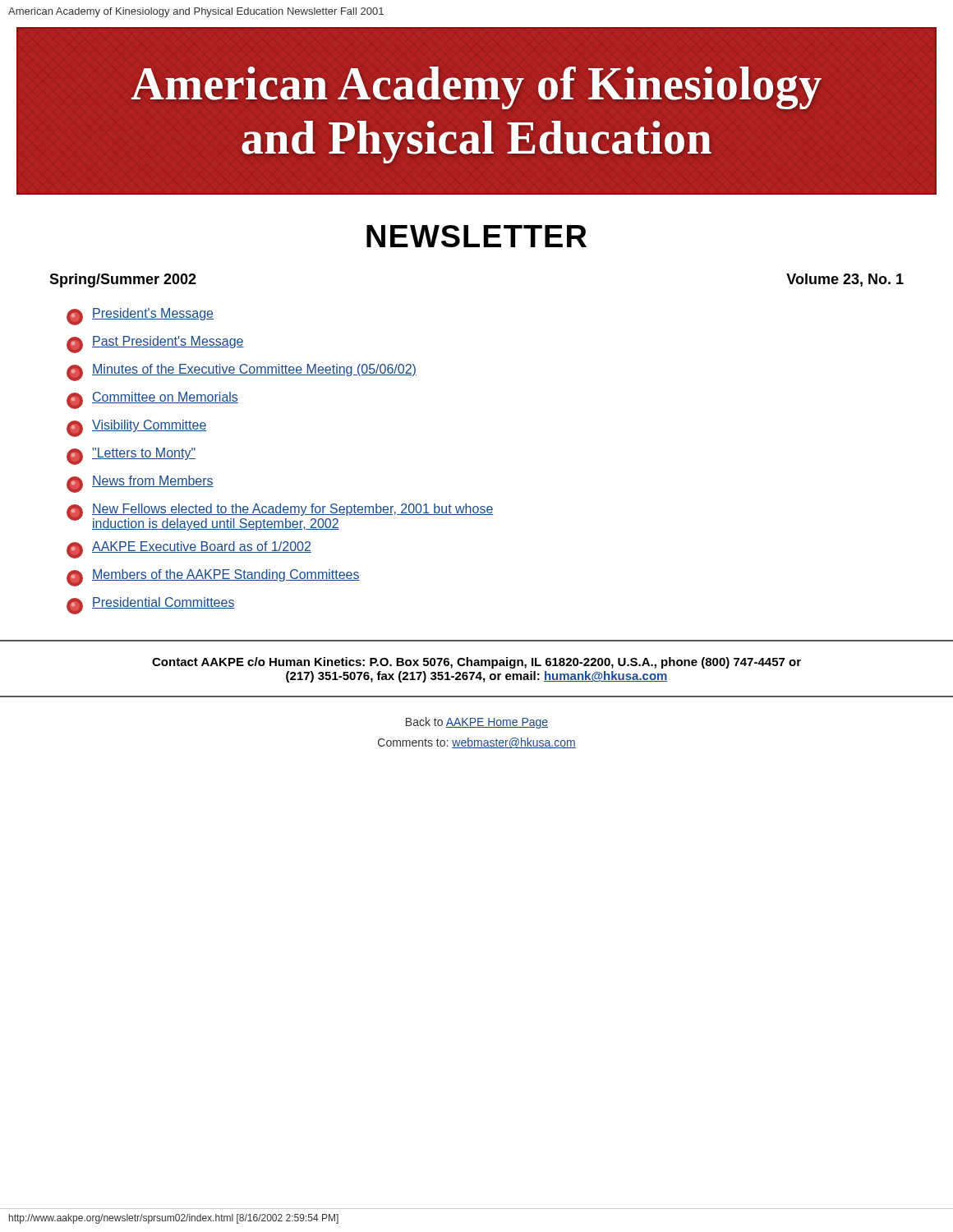Point to the region starting "Members of the"
This screenshot has height=1232, width=953.
[213, 578]
